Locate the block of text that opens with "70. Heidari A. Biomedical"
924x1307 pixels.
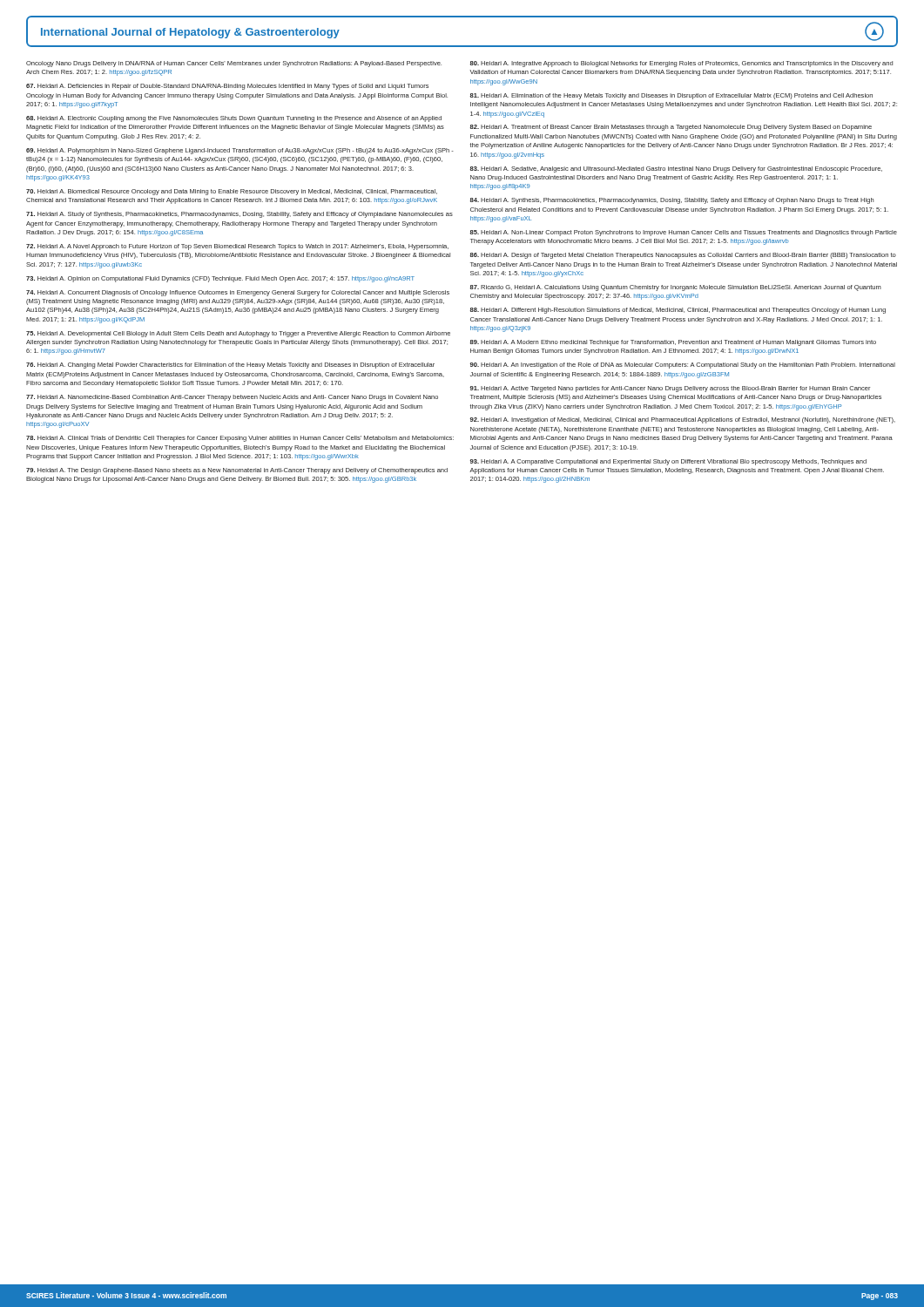[232, 196]
